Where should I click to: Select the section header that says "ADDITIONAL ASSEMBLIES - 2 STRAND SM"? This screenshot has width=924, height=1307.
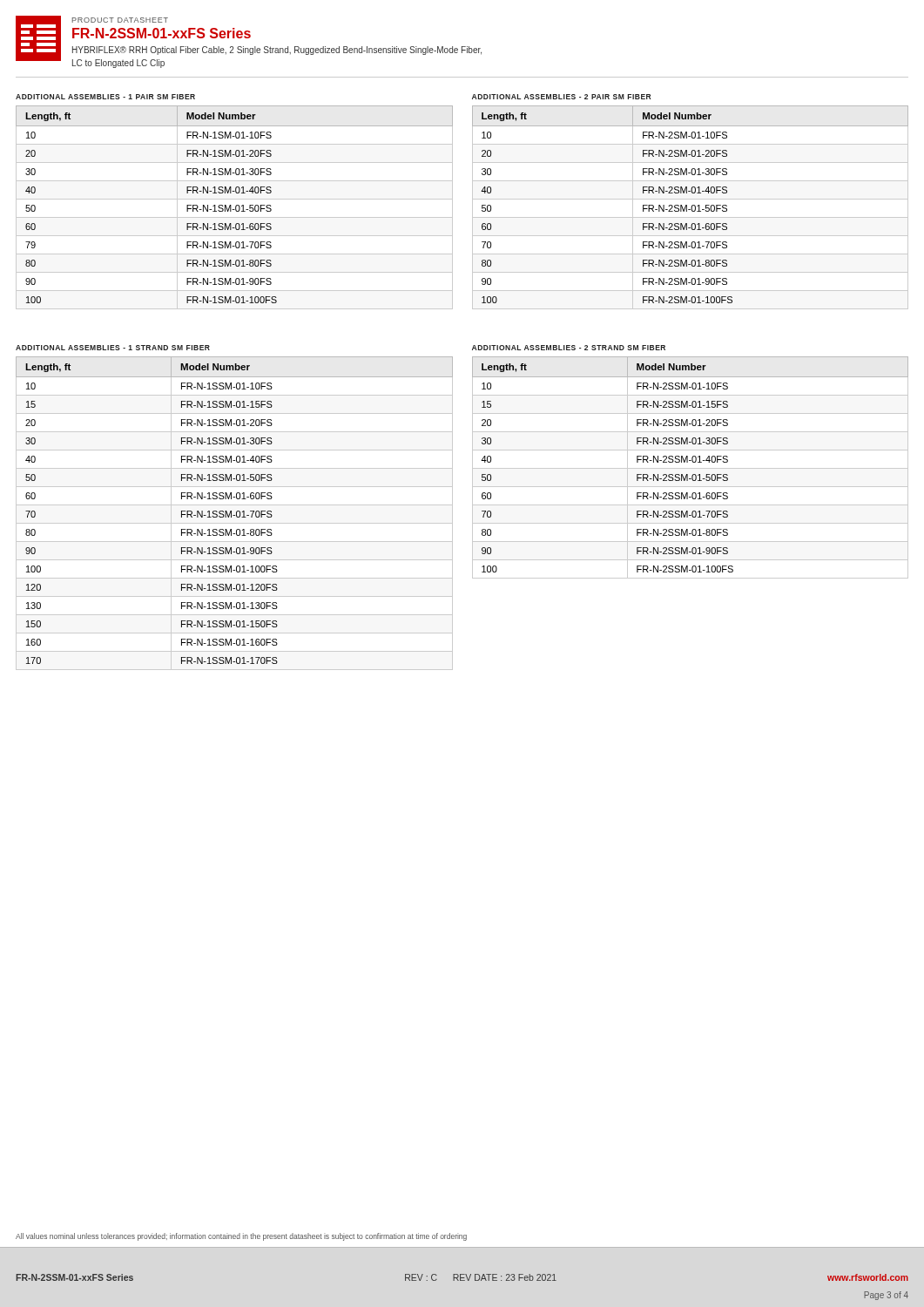(x=569, y=348)
